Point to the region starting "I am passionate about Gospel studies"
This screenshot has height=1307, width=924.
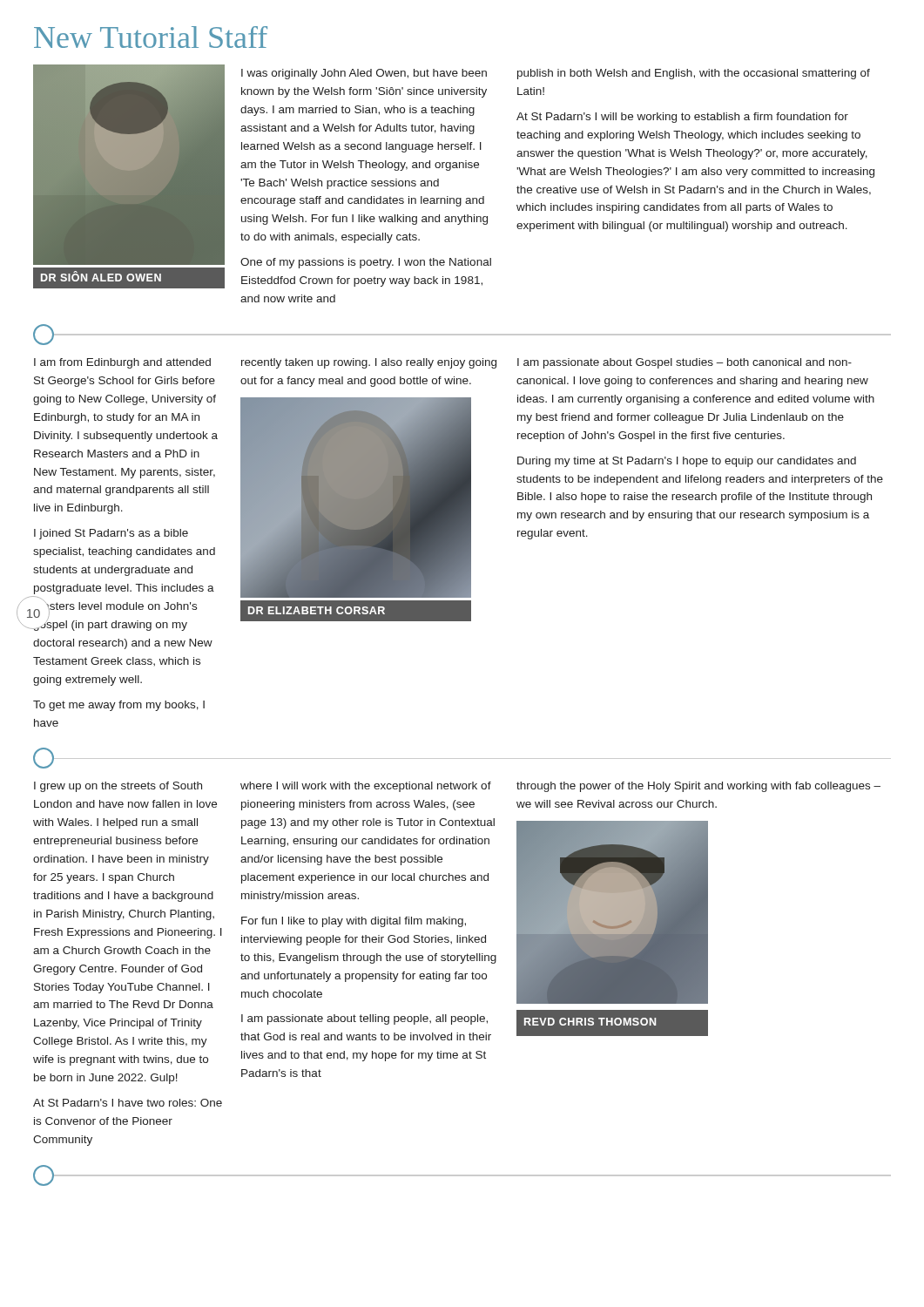click(x=704, y=448)
